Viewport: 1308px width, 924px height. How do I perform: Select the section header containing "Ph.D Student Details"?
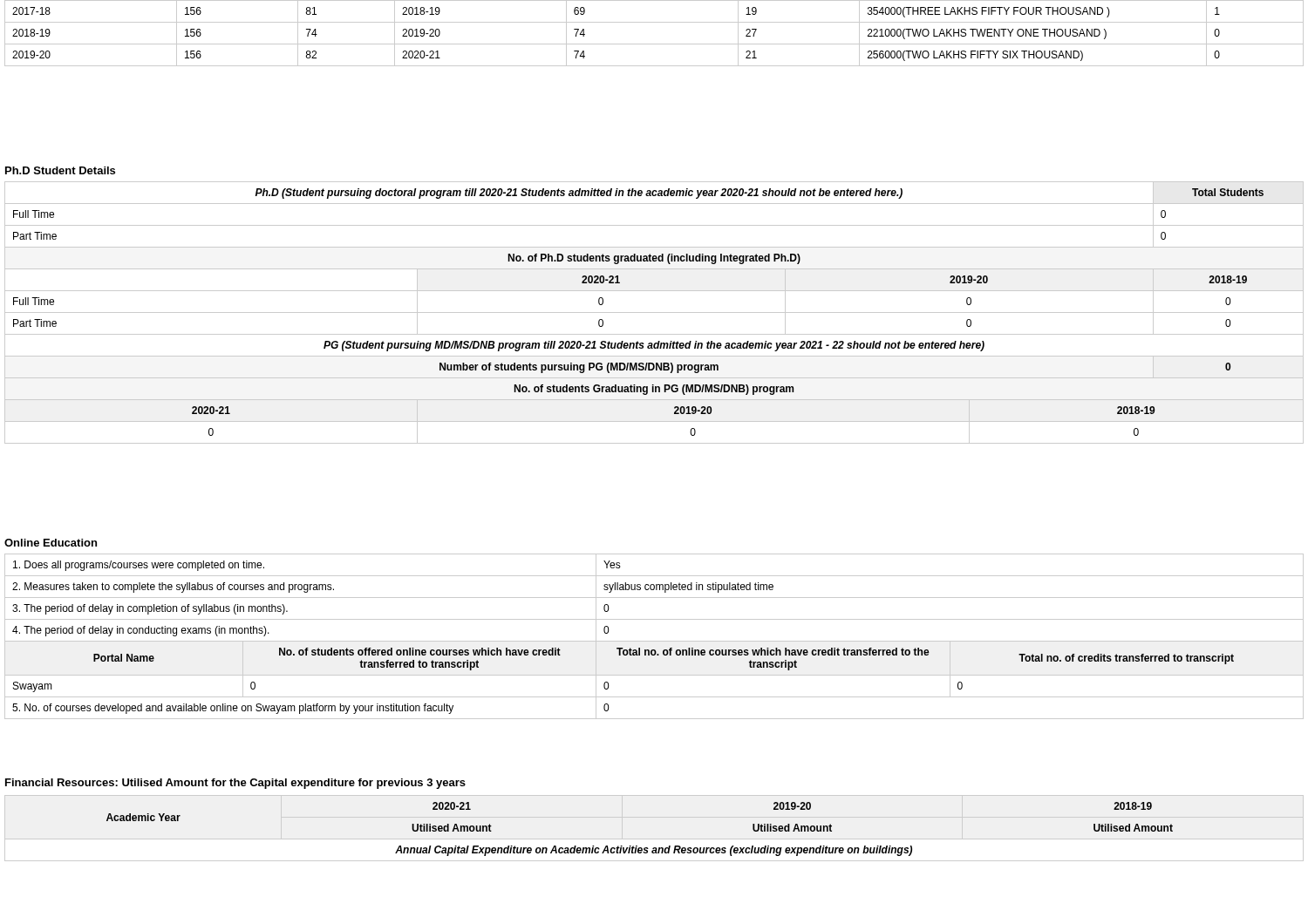(60, 170)
